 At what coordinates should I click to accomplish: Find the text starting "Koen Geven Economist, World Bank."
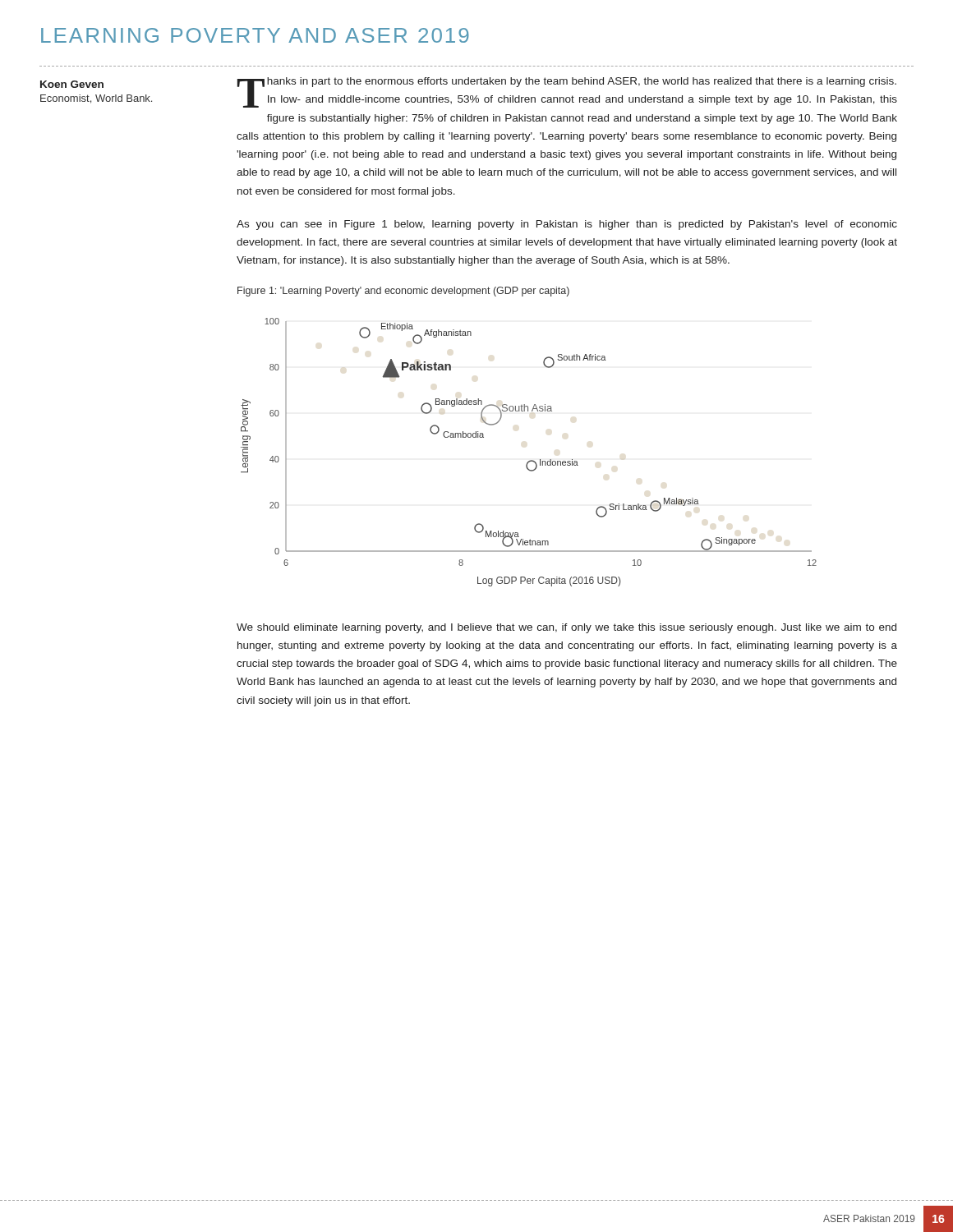(96, 91)
